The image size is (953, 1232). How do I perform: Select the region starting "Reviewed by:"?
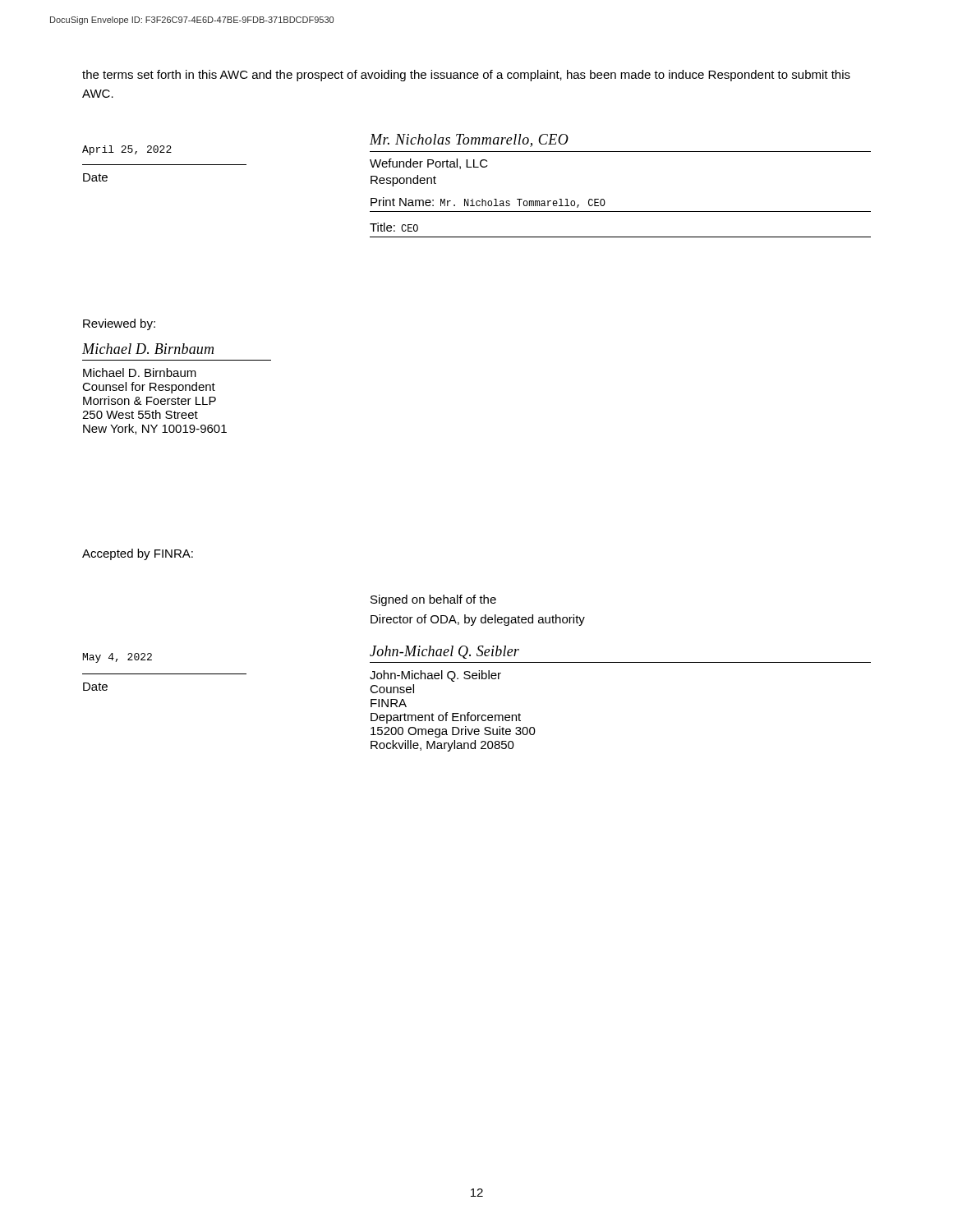tap(119, 323)
